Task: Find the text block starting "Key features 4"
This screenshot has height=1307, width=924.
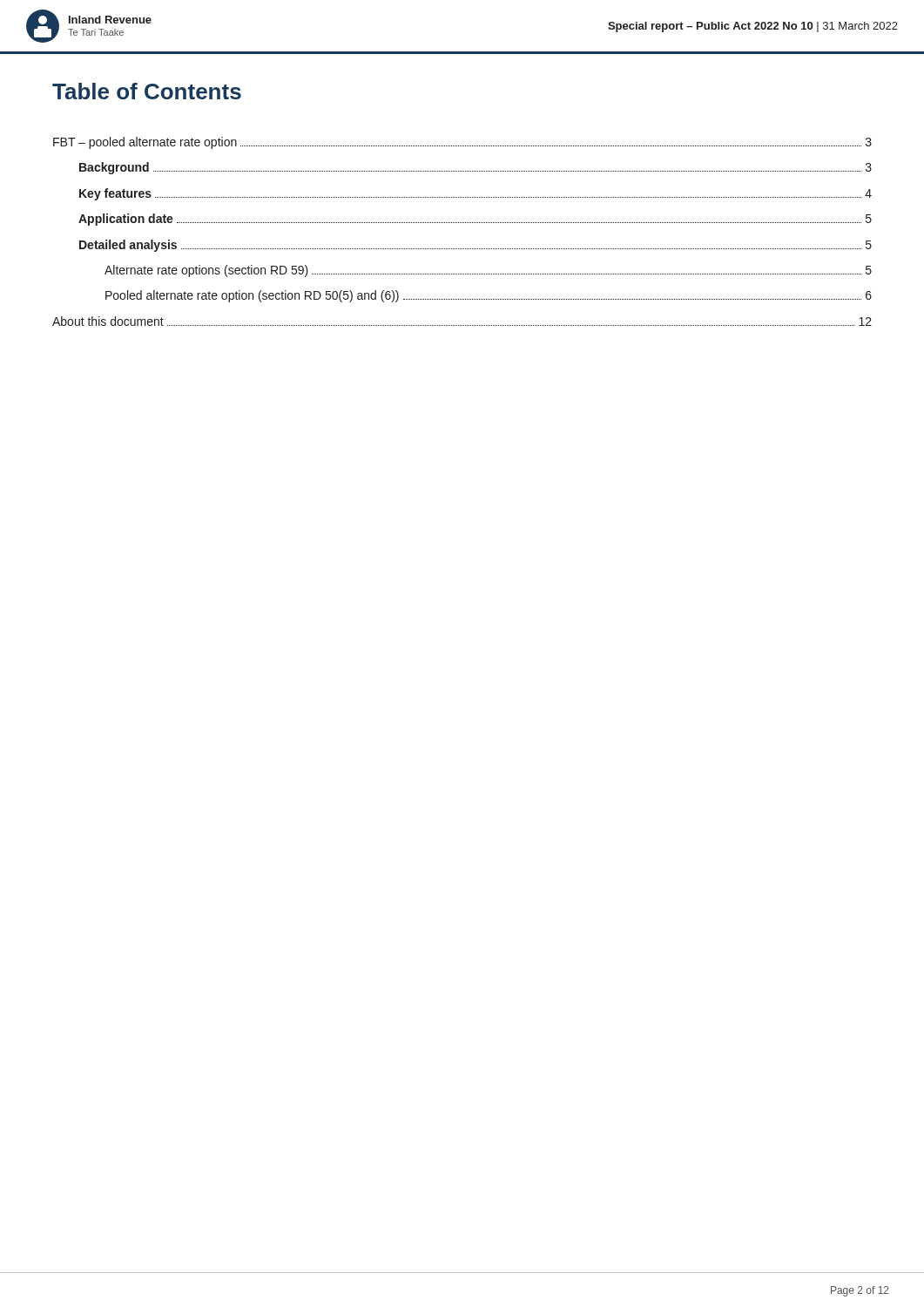Action: click(x=475, y=194)
